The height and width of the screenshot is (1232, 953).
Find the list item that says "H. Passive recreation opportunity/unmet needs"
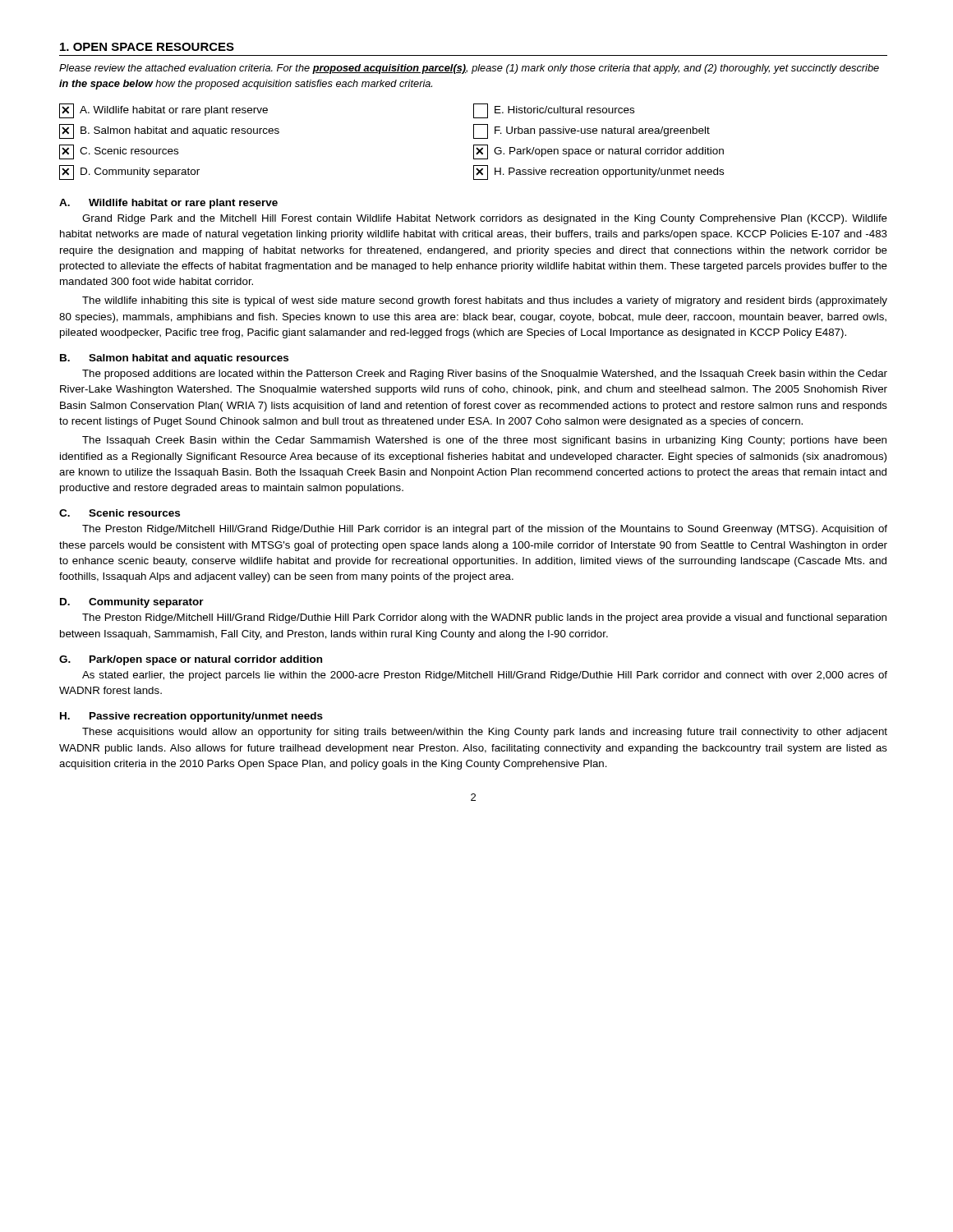[599, 172]
